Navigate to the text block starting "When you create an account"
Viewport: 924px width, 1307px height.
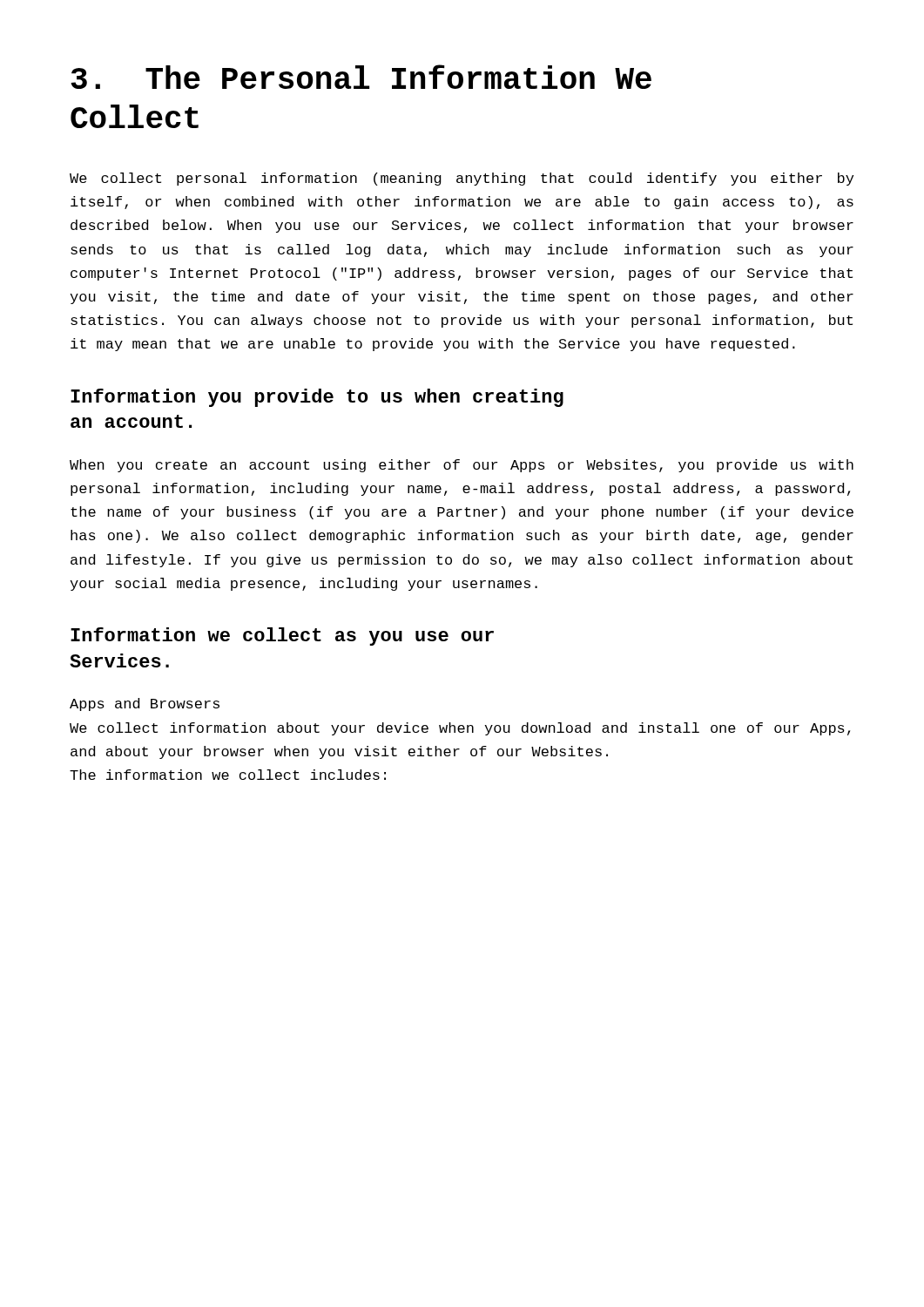[x=462, y=525]
